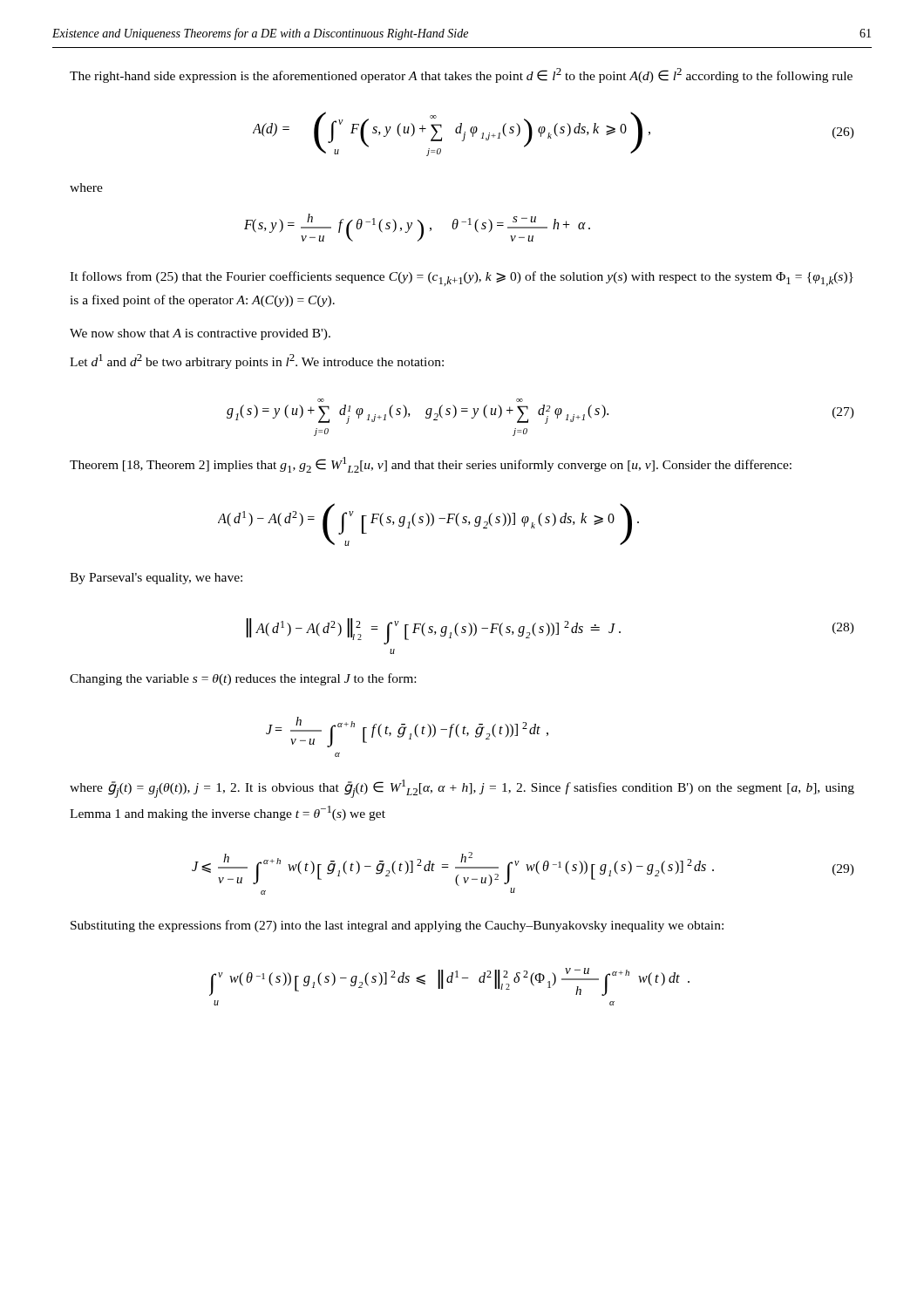The height and width of the screenshot is (1308, 924).
Task: Where is the passage that starts "Substituting the expressions from (27)"?
Action: coord(397,925)
